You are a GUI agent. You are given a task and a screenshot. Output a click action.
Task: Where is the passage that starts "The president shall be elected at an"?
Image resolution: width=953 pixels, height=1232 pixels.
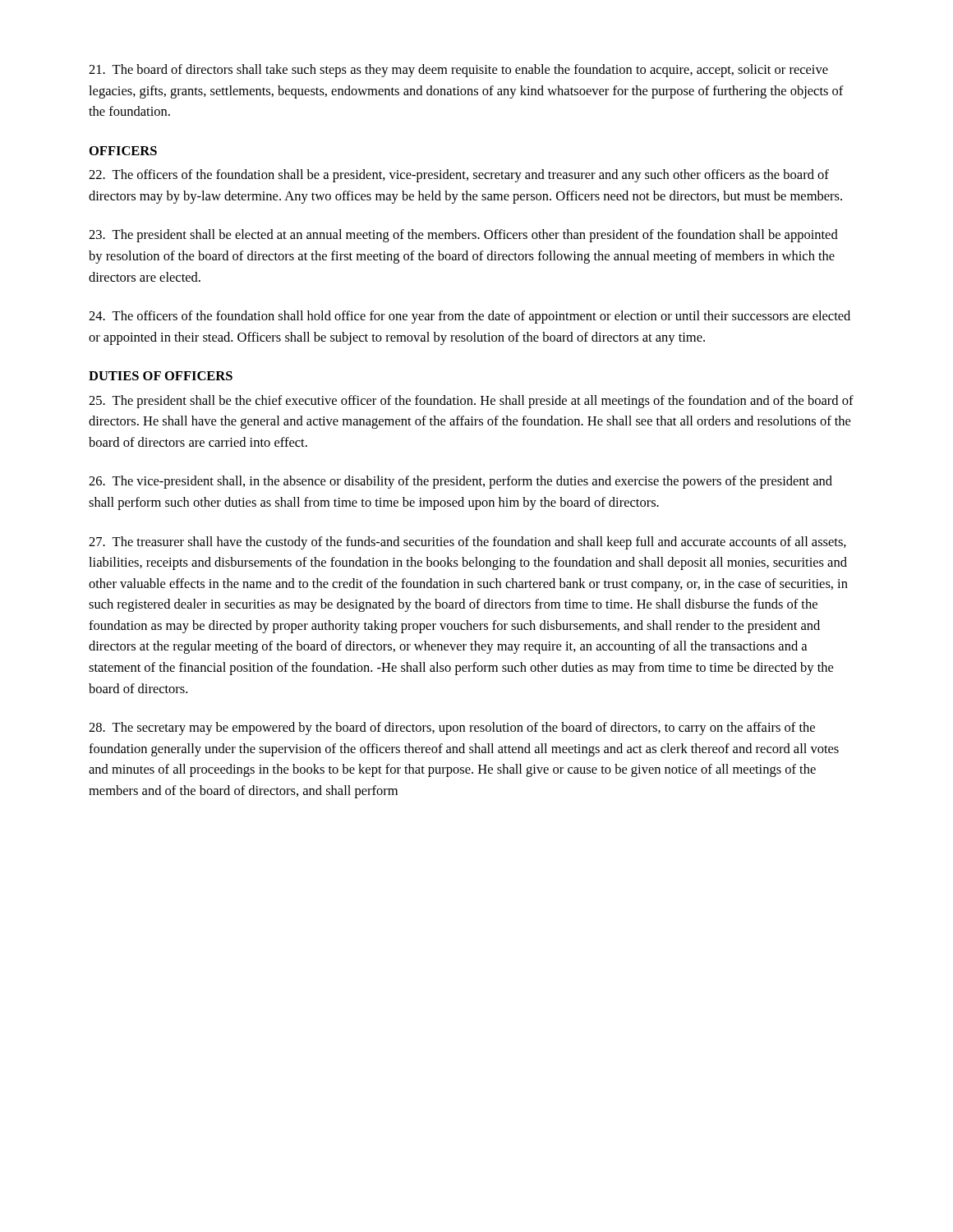(463, 256)
